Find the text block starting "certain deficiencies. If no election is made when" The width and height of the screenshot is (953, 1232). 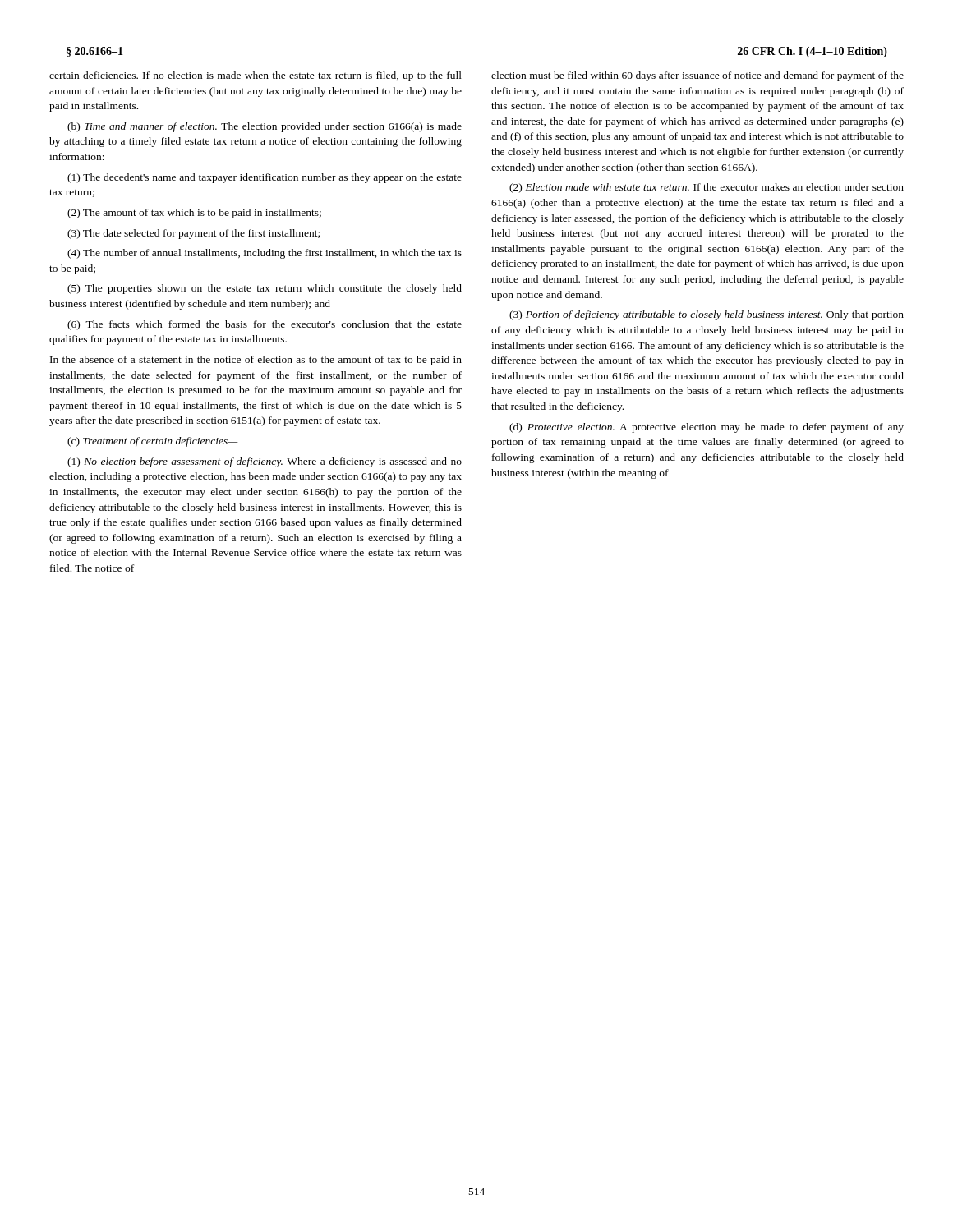255,322
